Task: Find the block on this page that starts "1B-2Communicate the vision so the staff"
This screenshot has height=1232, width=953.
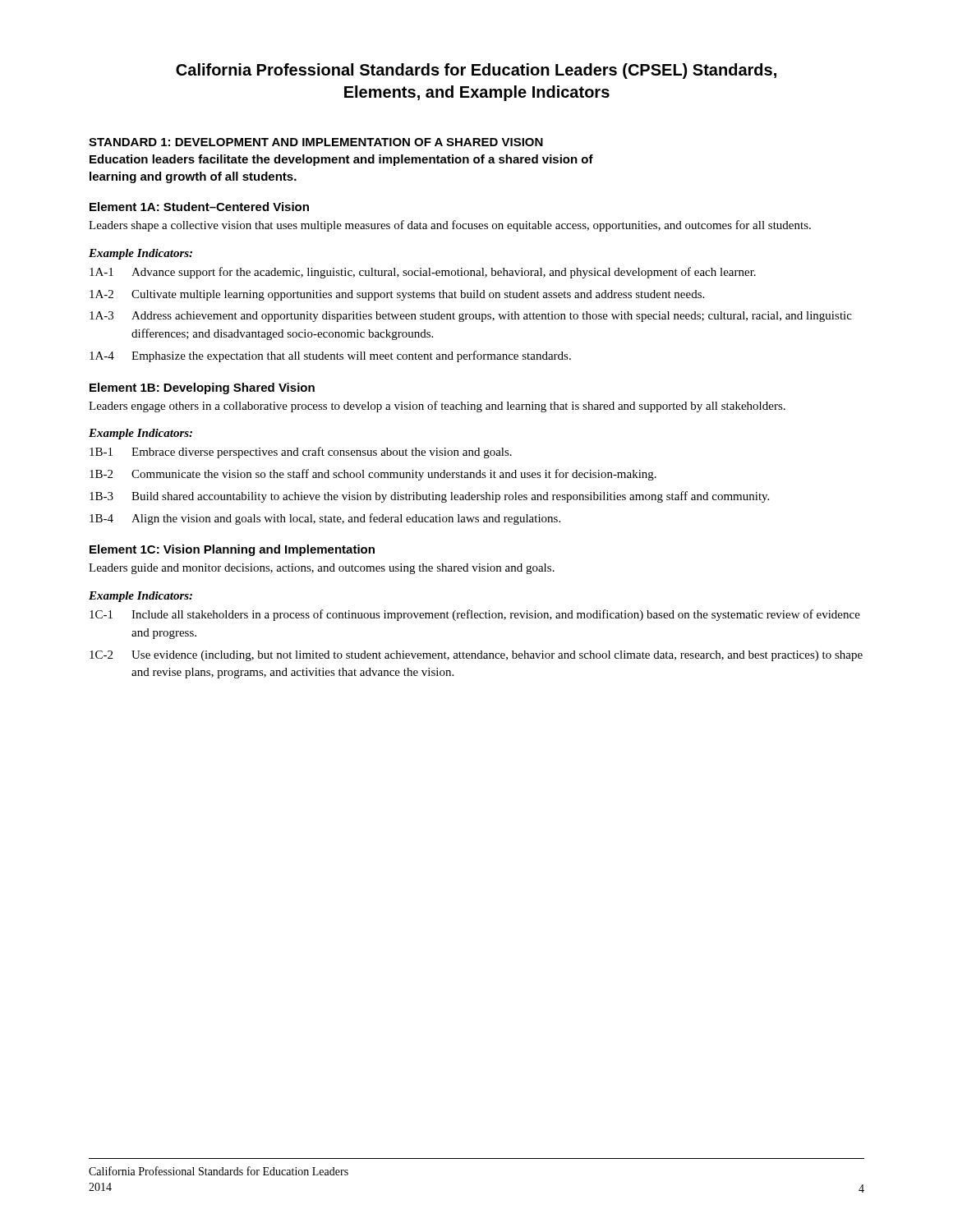Action: pos(373,475)
